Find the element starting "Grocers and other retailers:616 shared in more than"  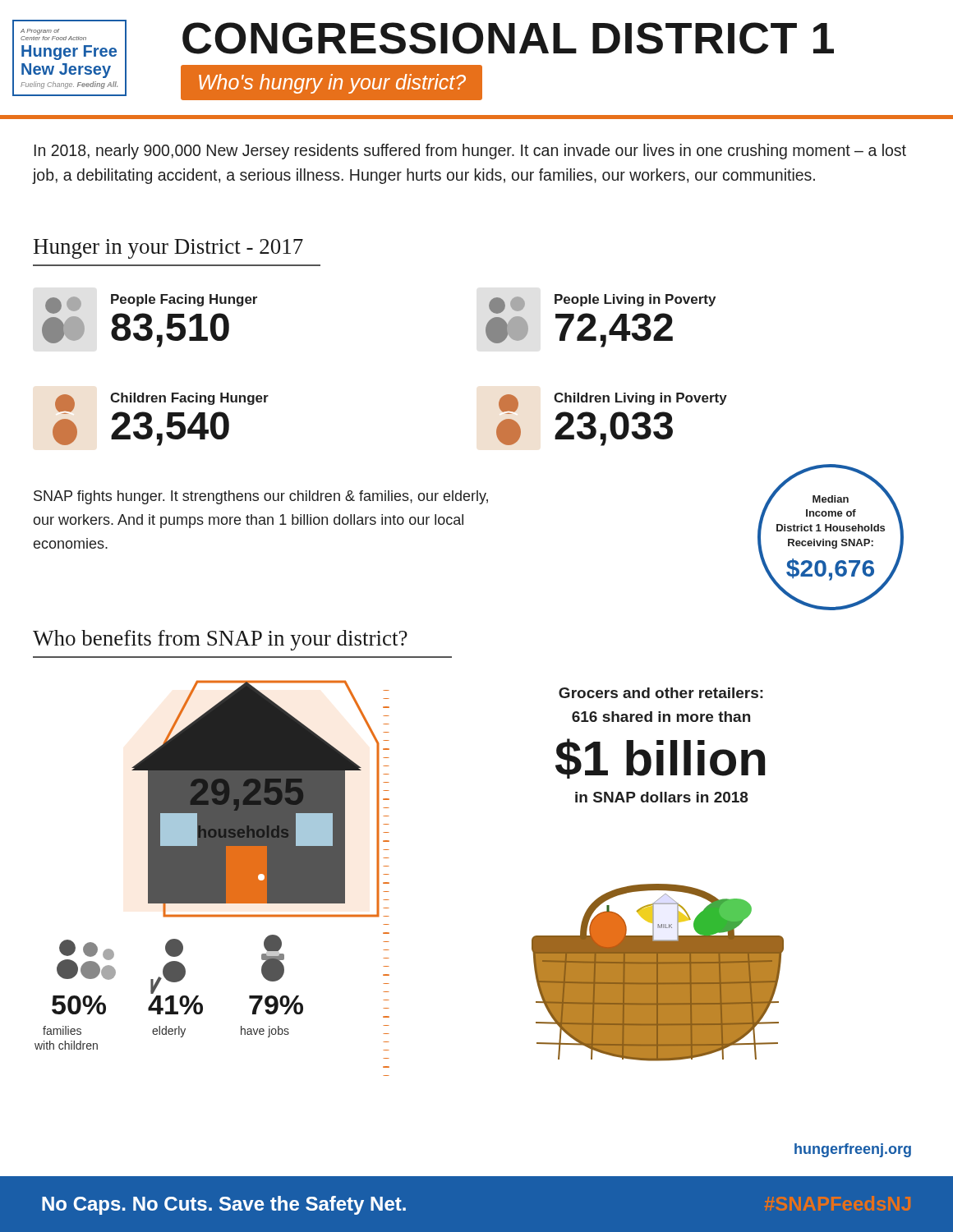661,744
